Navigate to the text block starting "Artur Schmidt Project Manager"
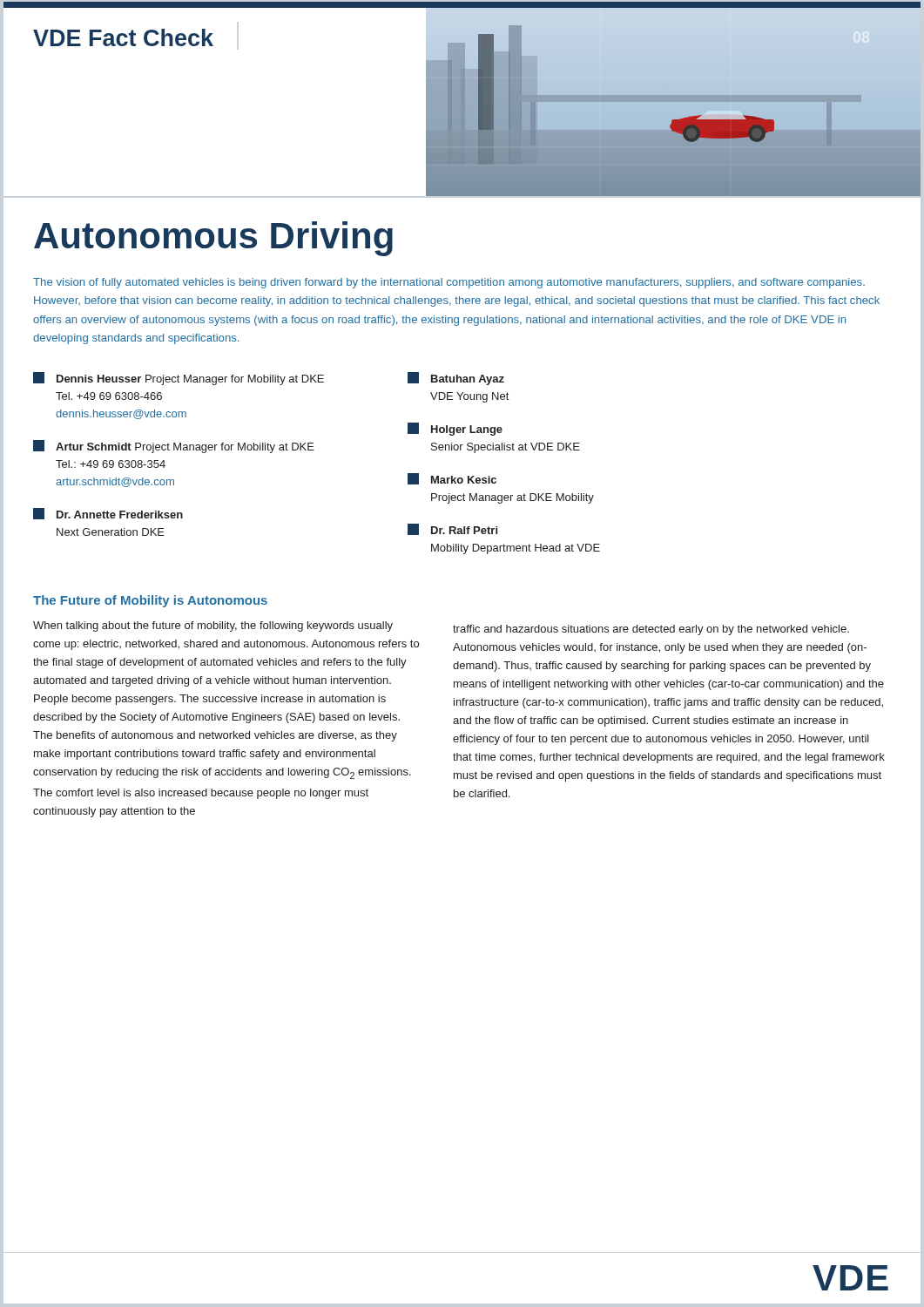Image resolution: width=924 pixels, height=1307 pixels. pyautogui.click(x=174, y=465)
